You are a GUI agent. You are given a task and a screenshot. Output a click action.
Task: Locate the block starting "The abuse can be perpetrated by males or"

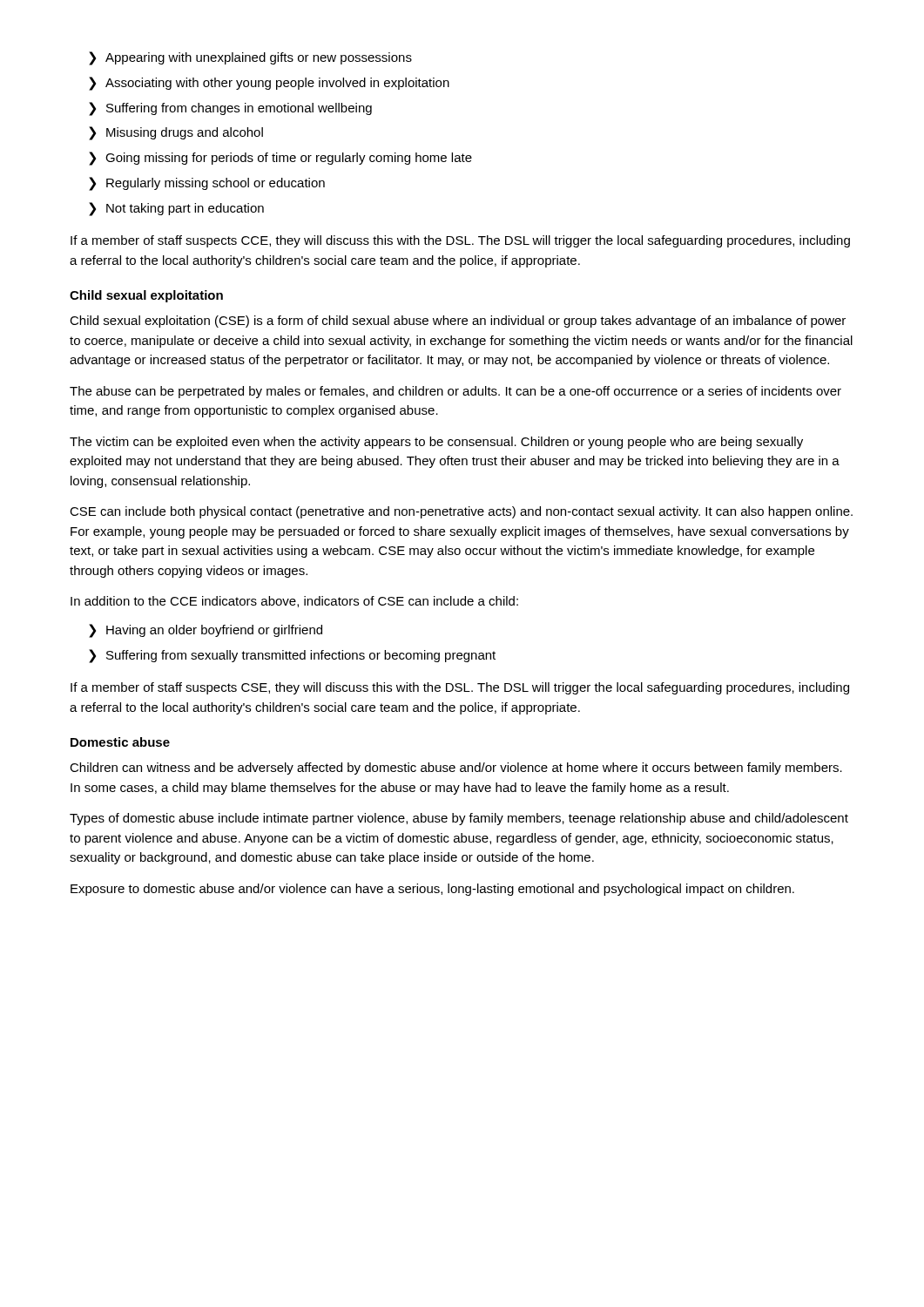[x=455, y=400]
